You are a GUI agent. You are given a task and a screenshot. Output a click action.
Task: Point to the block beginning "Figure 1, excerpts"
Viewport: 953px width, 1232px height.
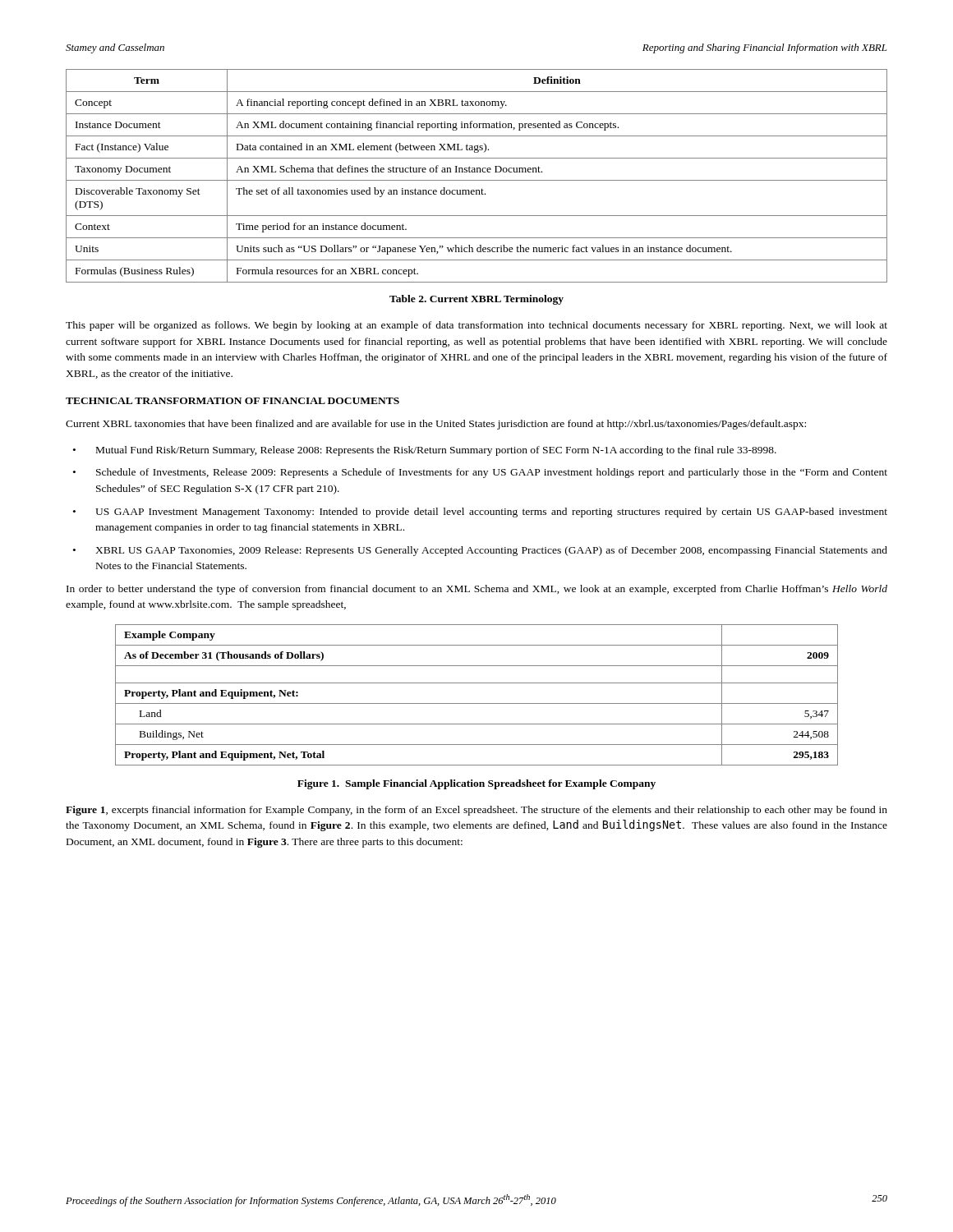pyautogui.click(x=476, y=825)
